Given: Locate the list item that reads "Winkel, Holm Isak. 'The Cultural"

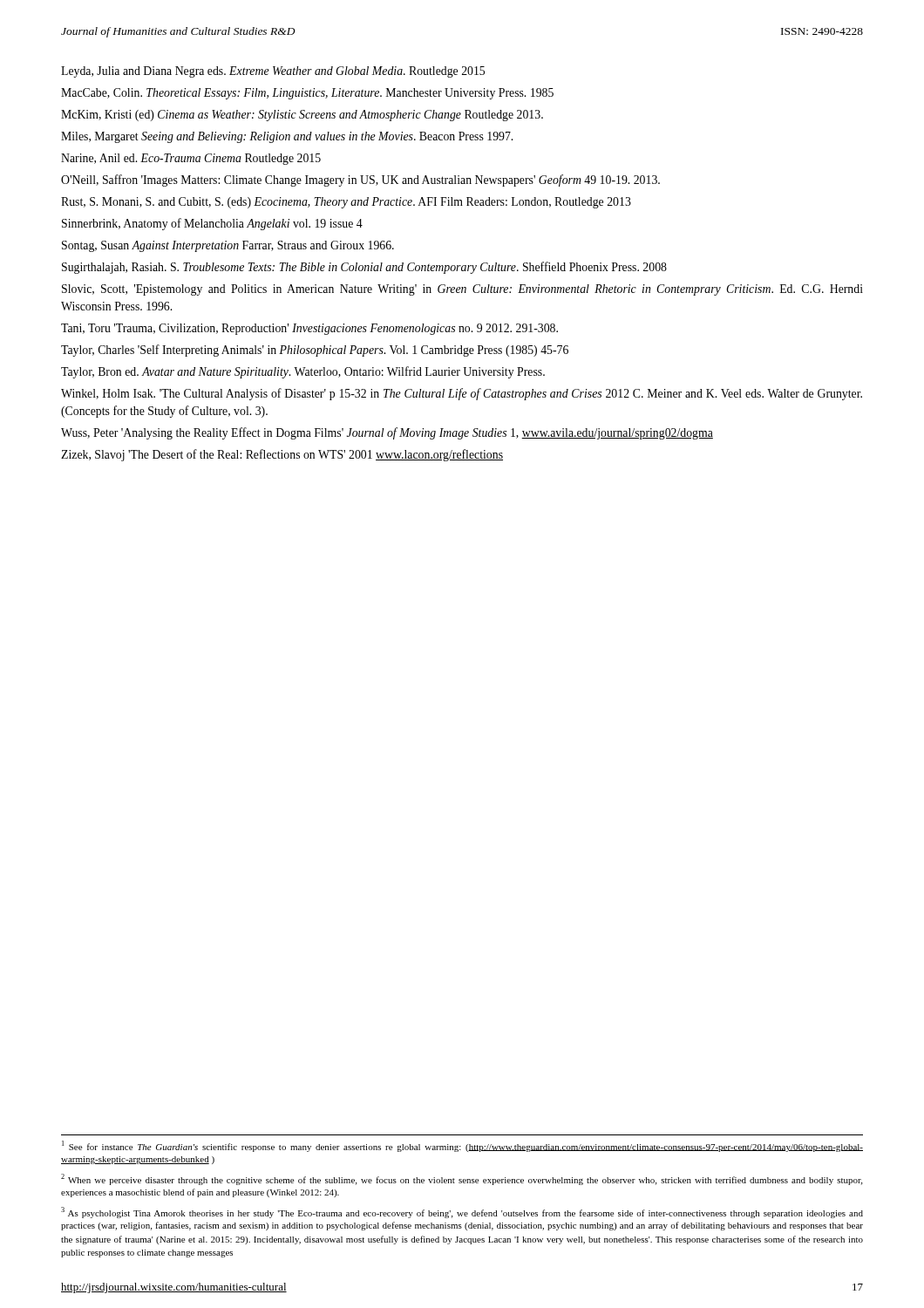Looking at the screenshot, I should (462, 403).
